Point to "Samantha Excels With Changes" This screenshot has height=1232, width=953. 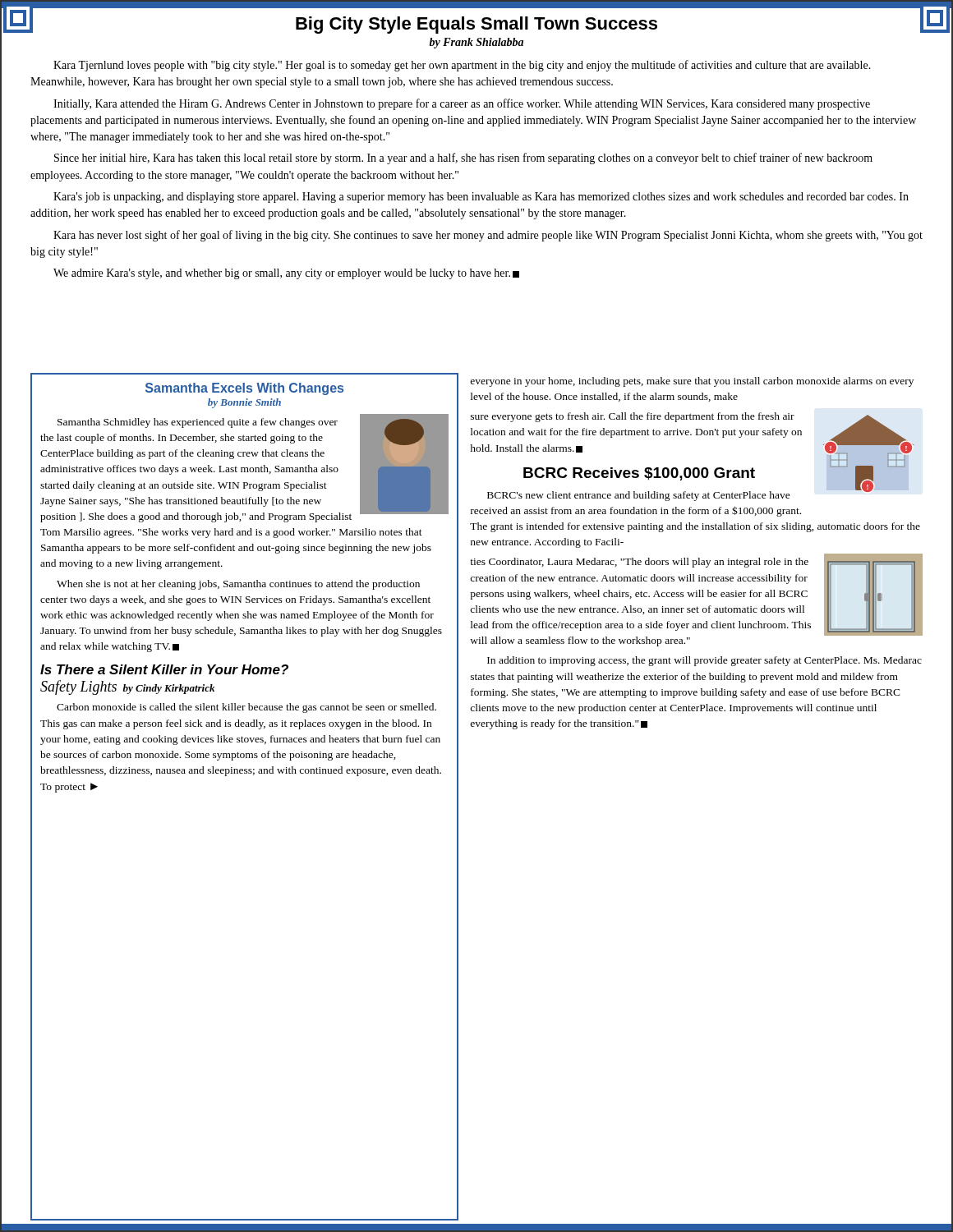pos(244,388)
